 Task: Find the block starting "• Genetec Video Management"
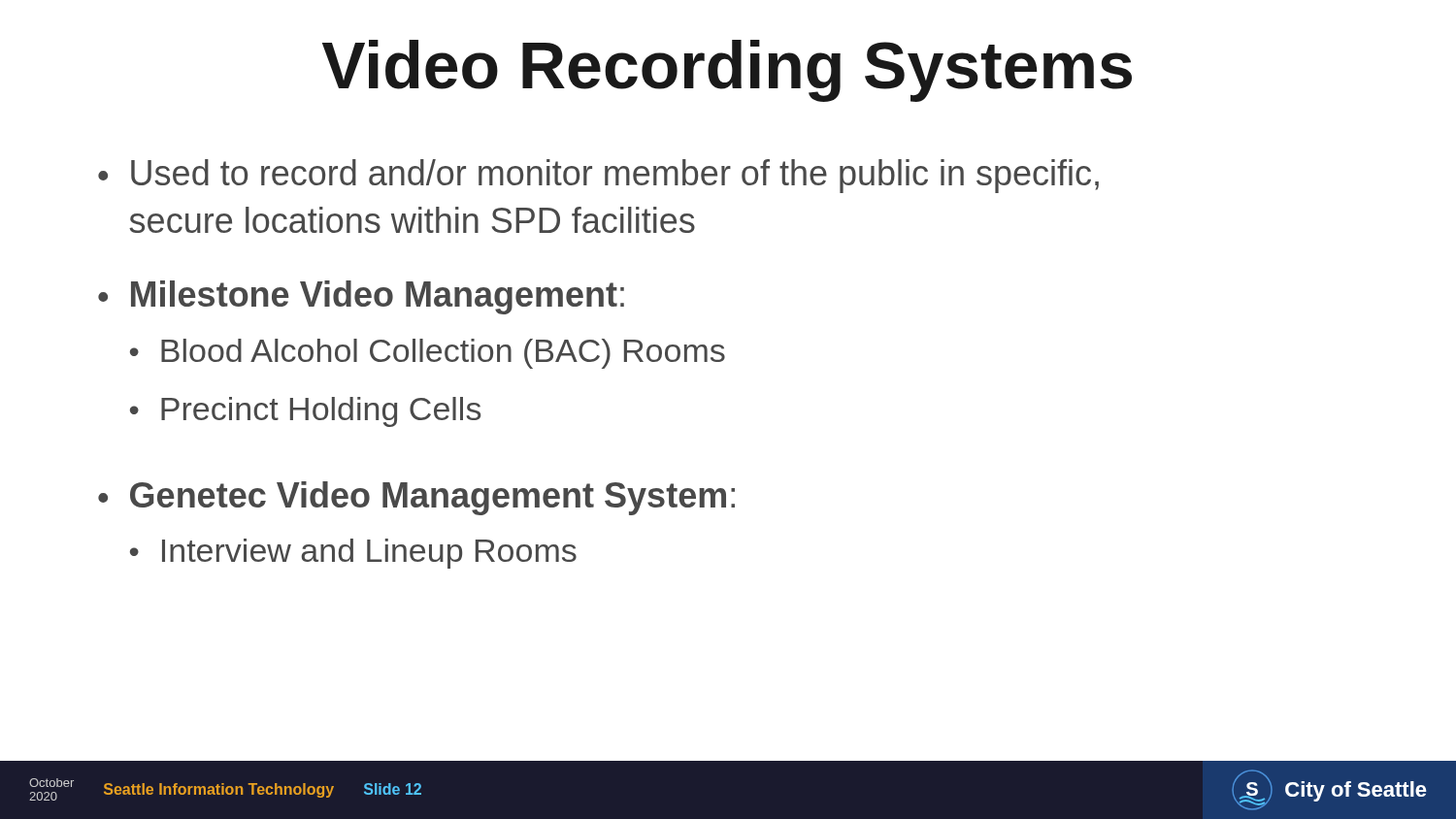tap(631, 530)
